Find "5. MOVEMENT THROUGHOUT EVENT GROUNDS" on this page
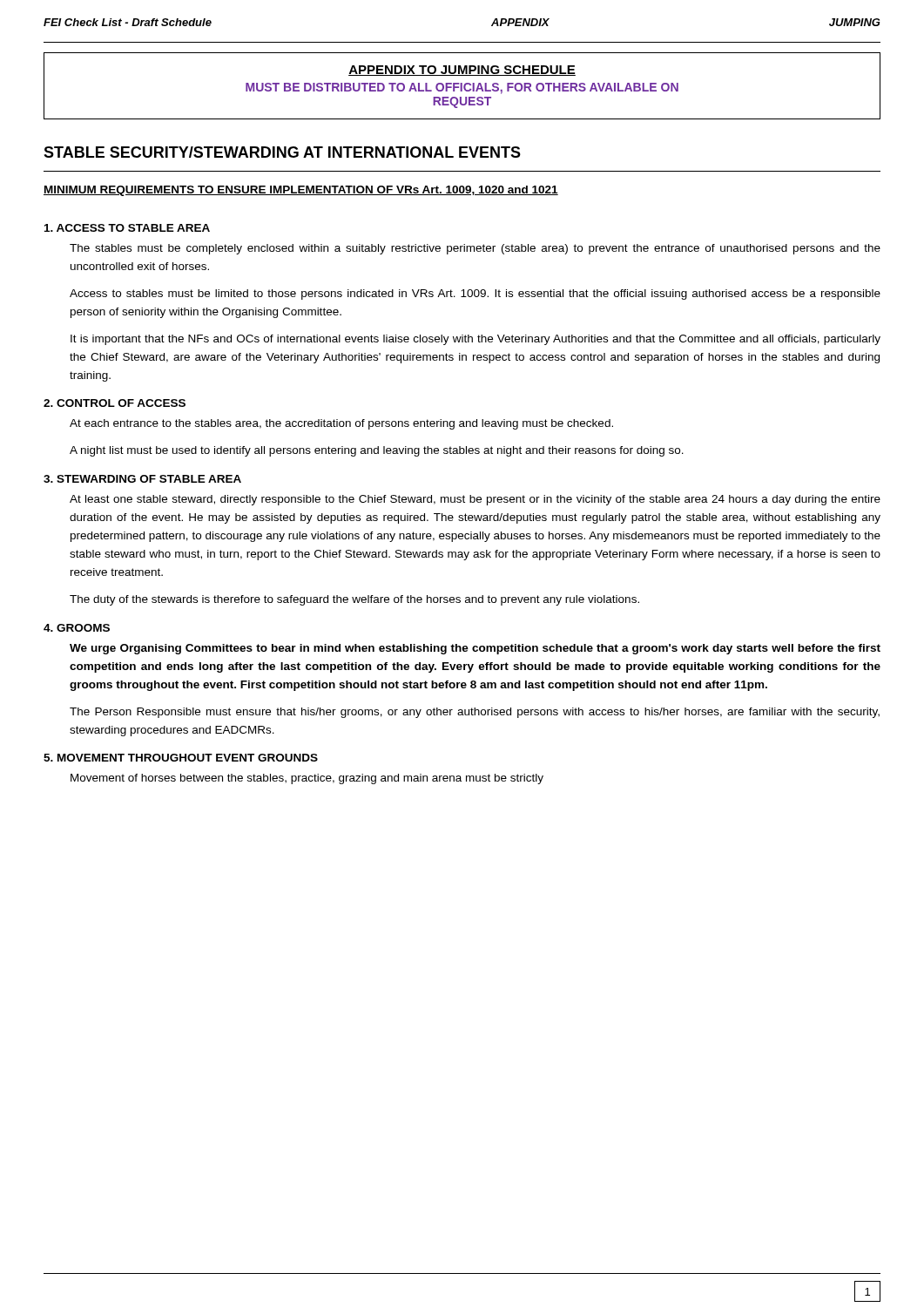 (181, 758)
